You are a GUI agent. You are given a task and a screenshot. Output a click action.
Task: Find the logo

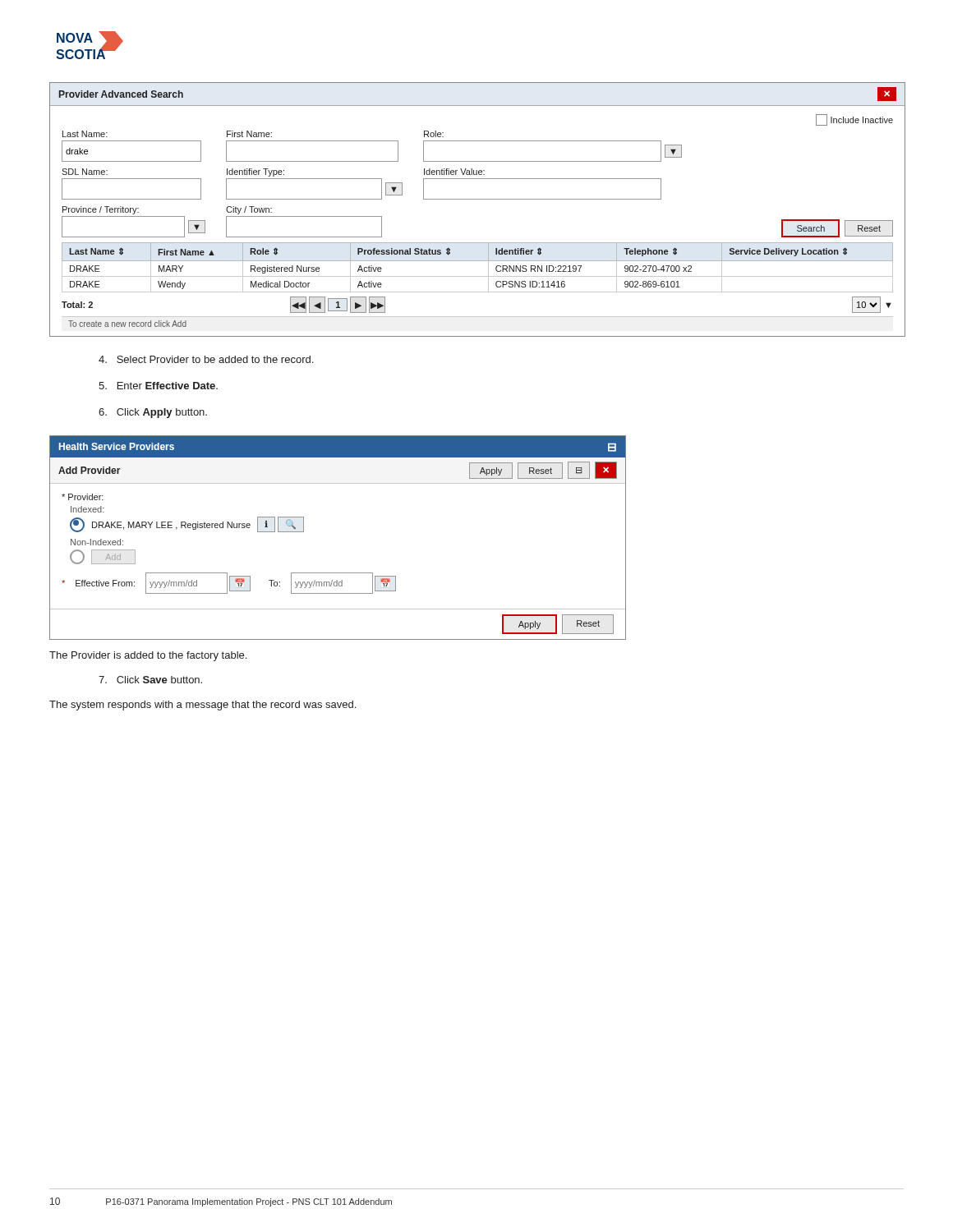pyautogui.click(x=107, y=47)
